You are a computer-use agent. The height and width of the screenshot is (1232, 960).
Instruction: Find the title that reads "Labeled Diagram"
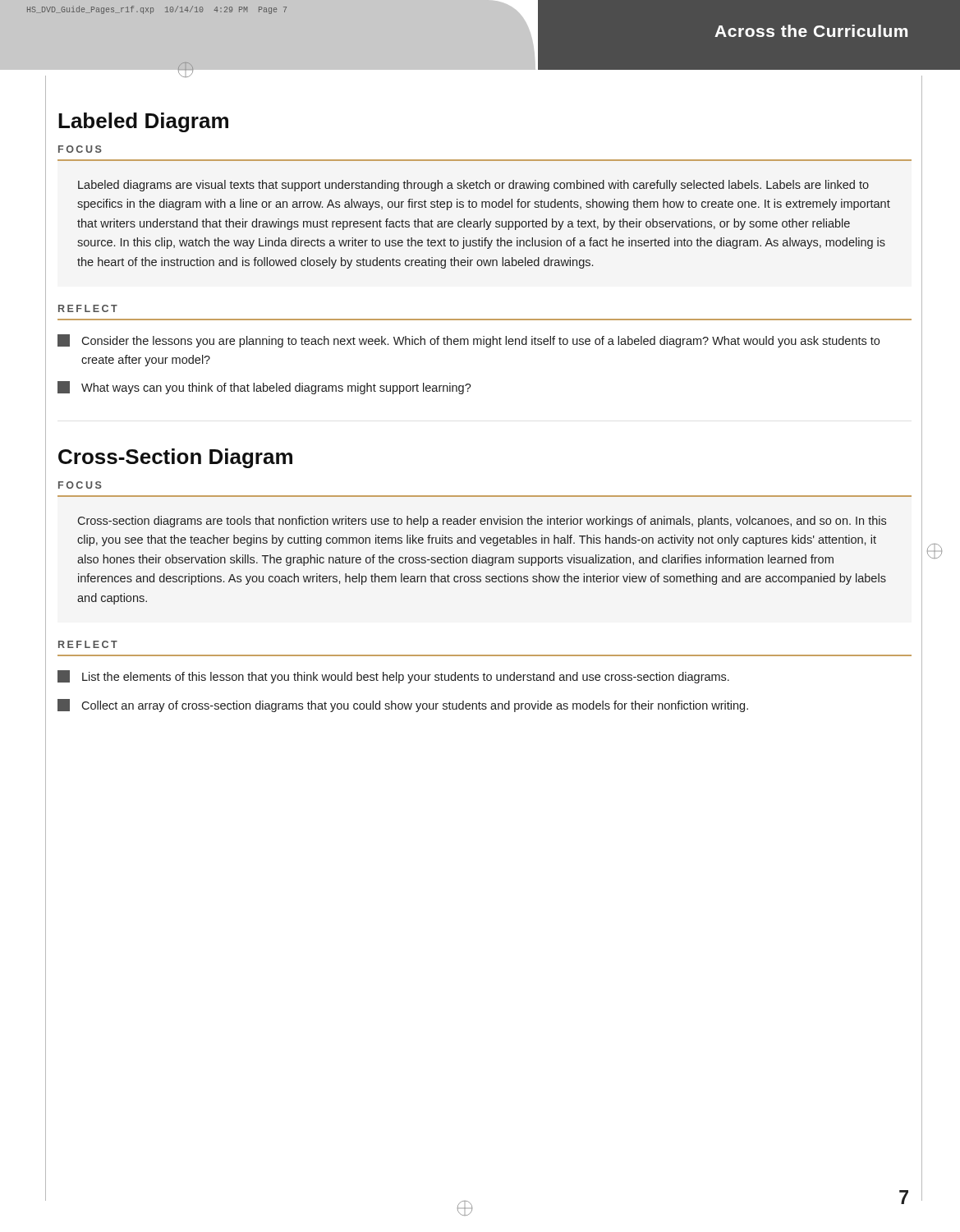pos(144,121)
